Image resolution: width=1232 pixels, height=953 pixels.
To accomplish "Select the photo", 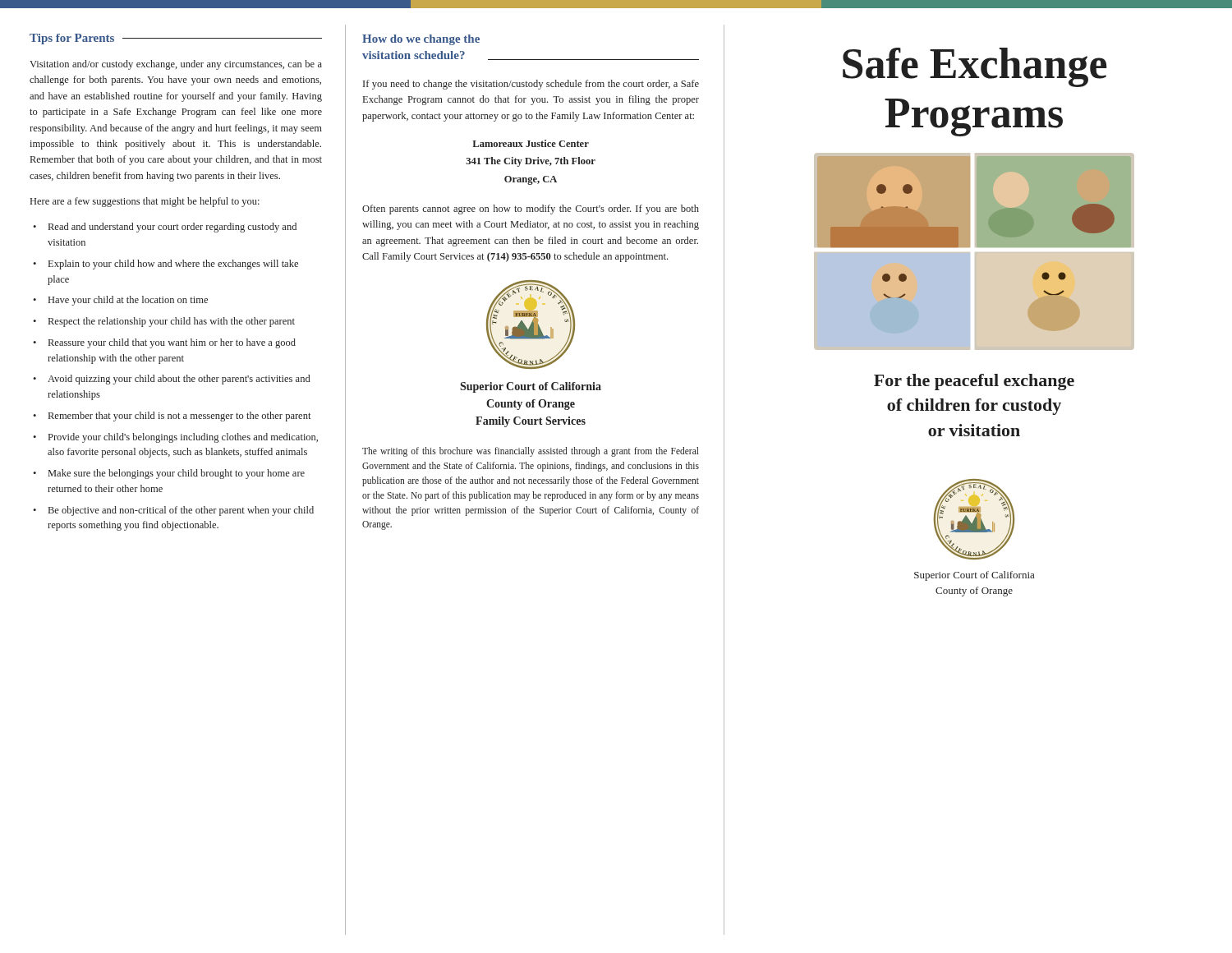I will [x=974, y=251].
